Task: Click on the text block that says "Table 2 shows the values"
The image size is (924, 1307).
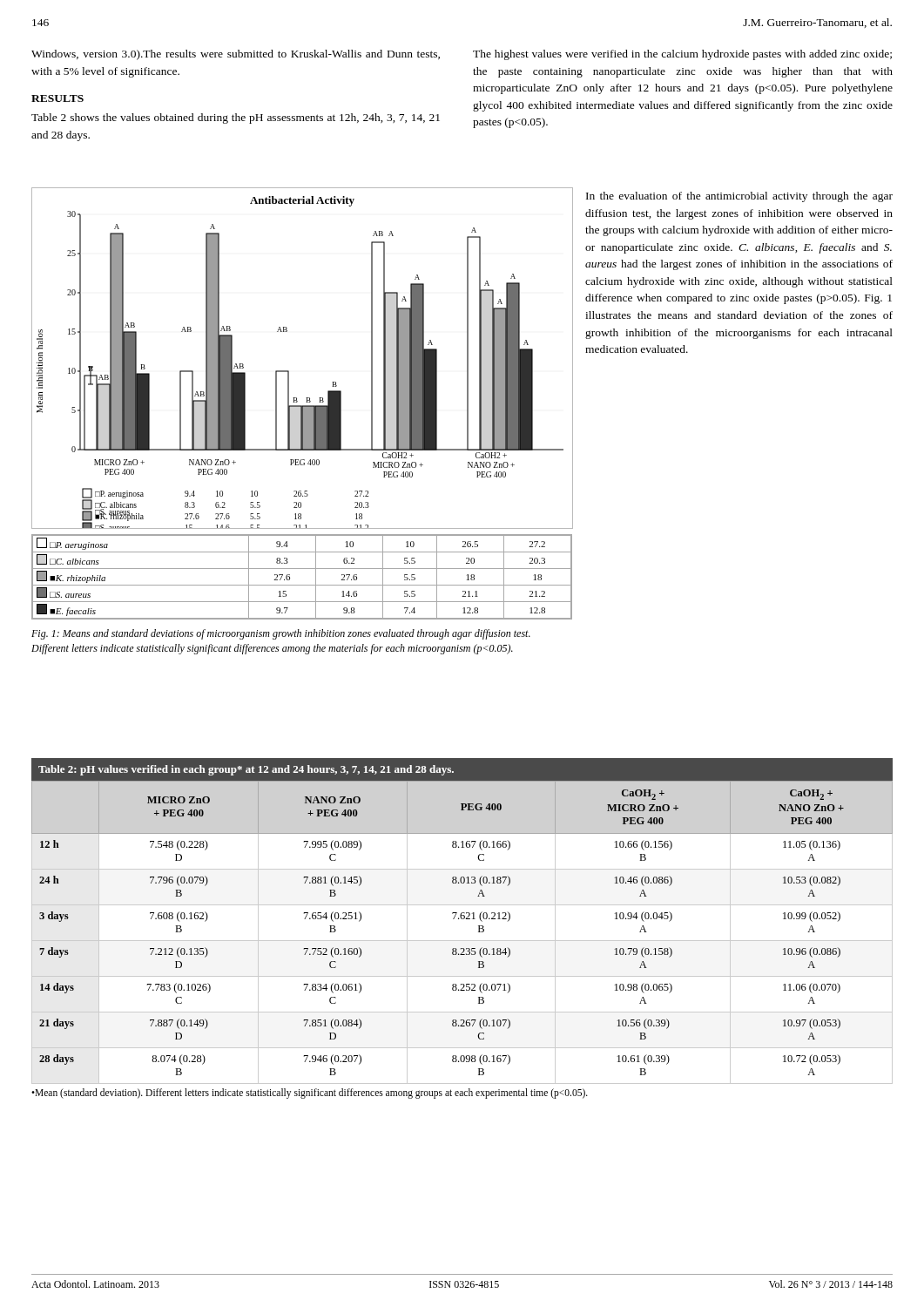Action: click(x=236, y=126)
